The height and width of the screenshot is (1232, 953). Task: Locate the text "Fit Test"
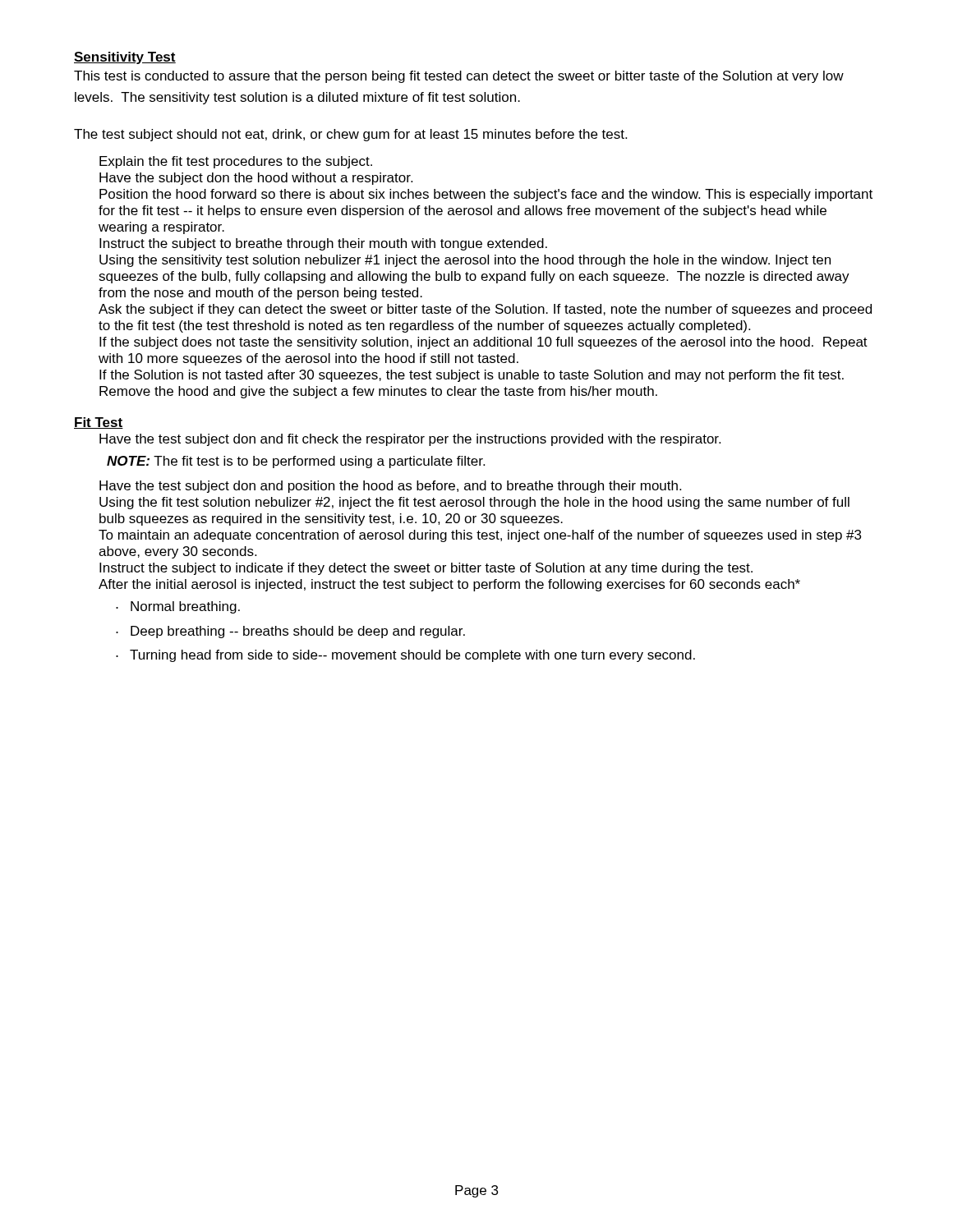[x=98, y=422]
